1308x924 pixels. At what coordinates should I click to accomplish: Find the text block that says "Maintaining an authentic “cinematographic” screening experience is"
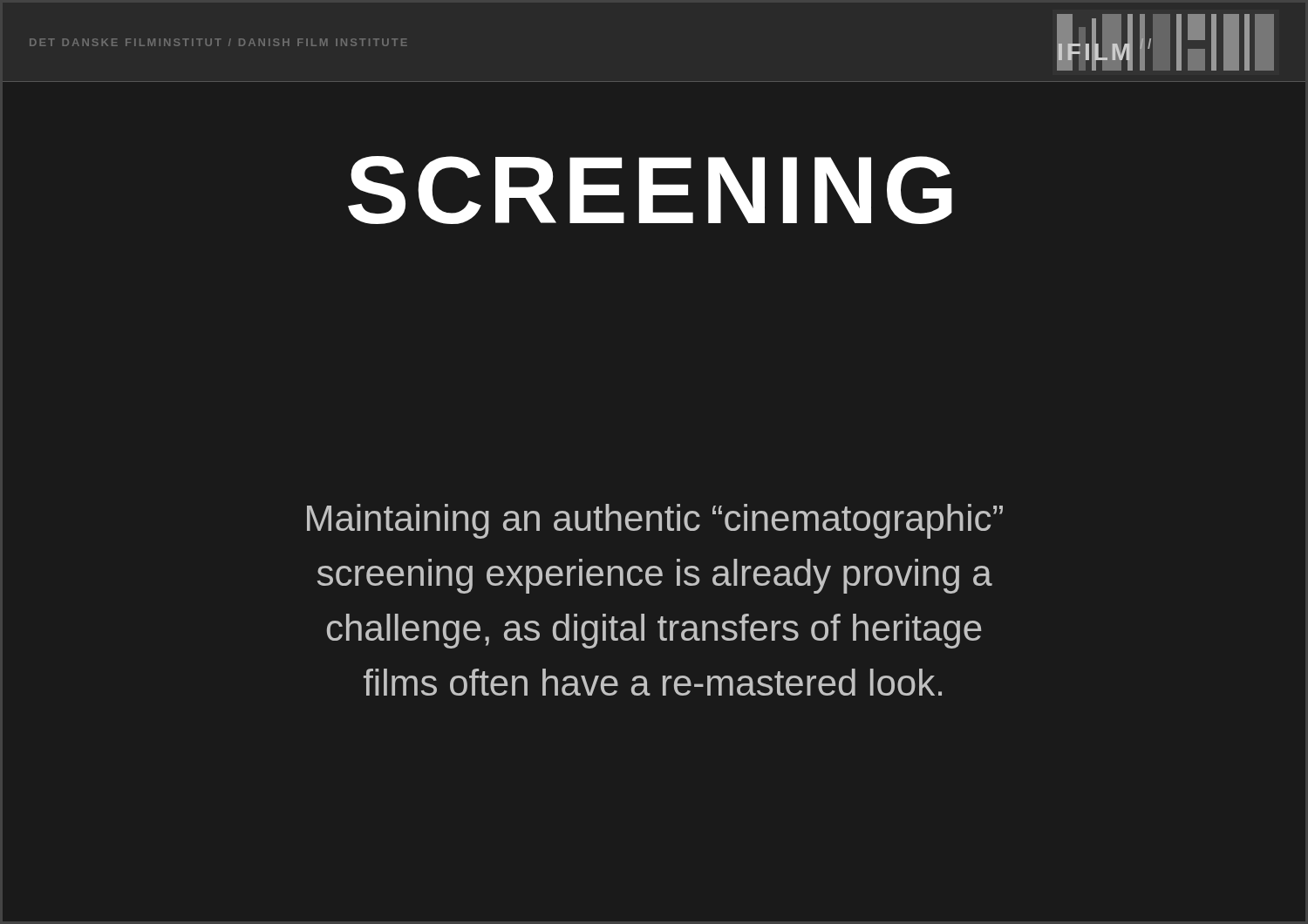(654, 601)
